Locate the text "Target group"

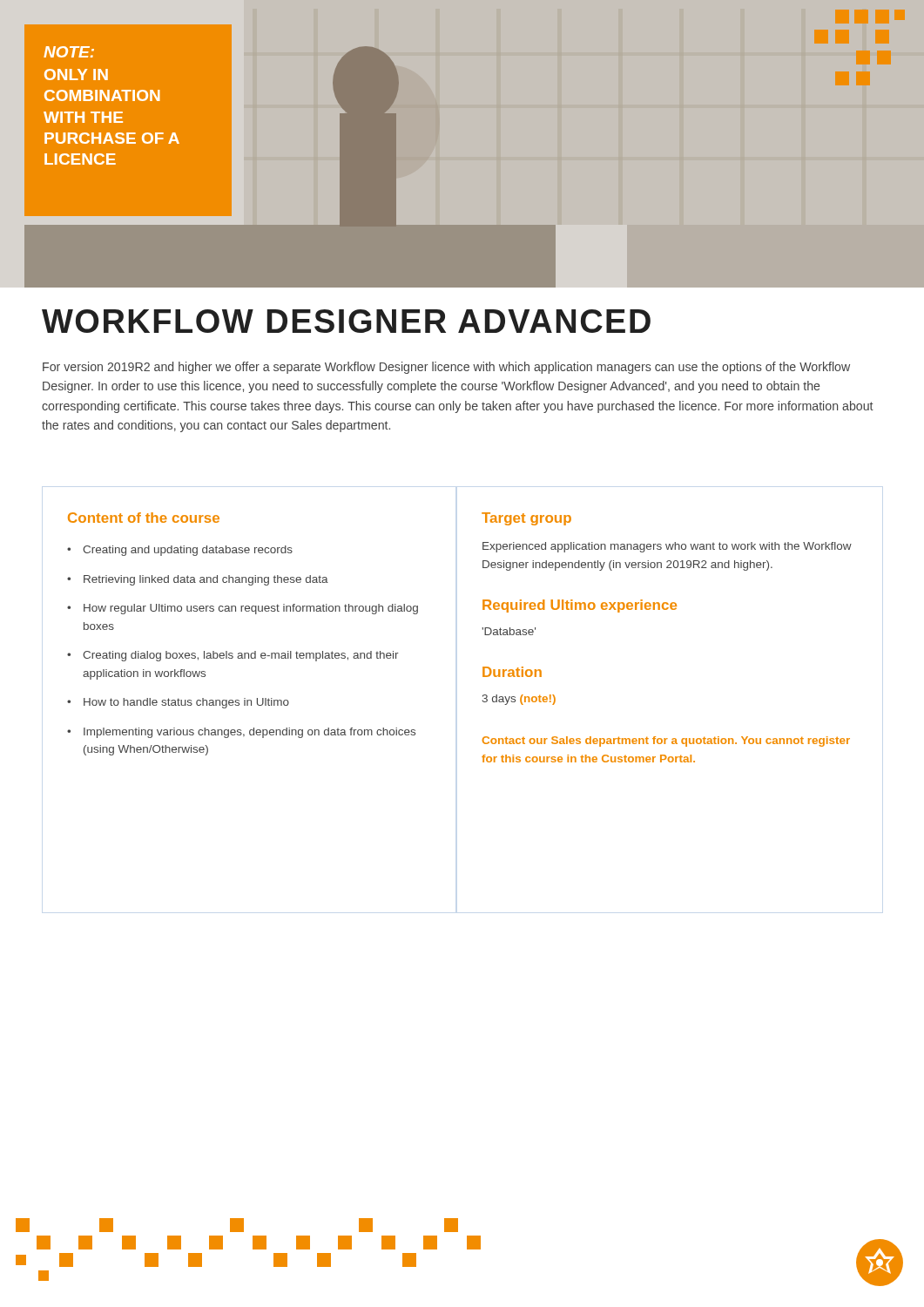tap(527, 518)
